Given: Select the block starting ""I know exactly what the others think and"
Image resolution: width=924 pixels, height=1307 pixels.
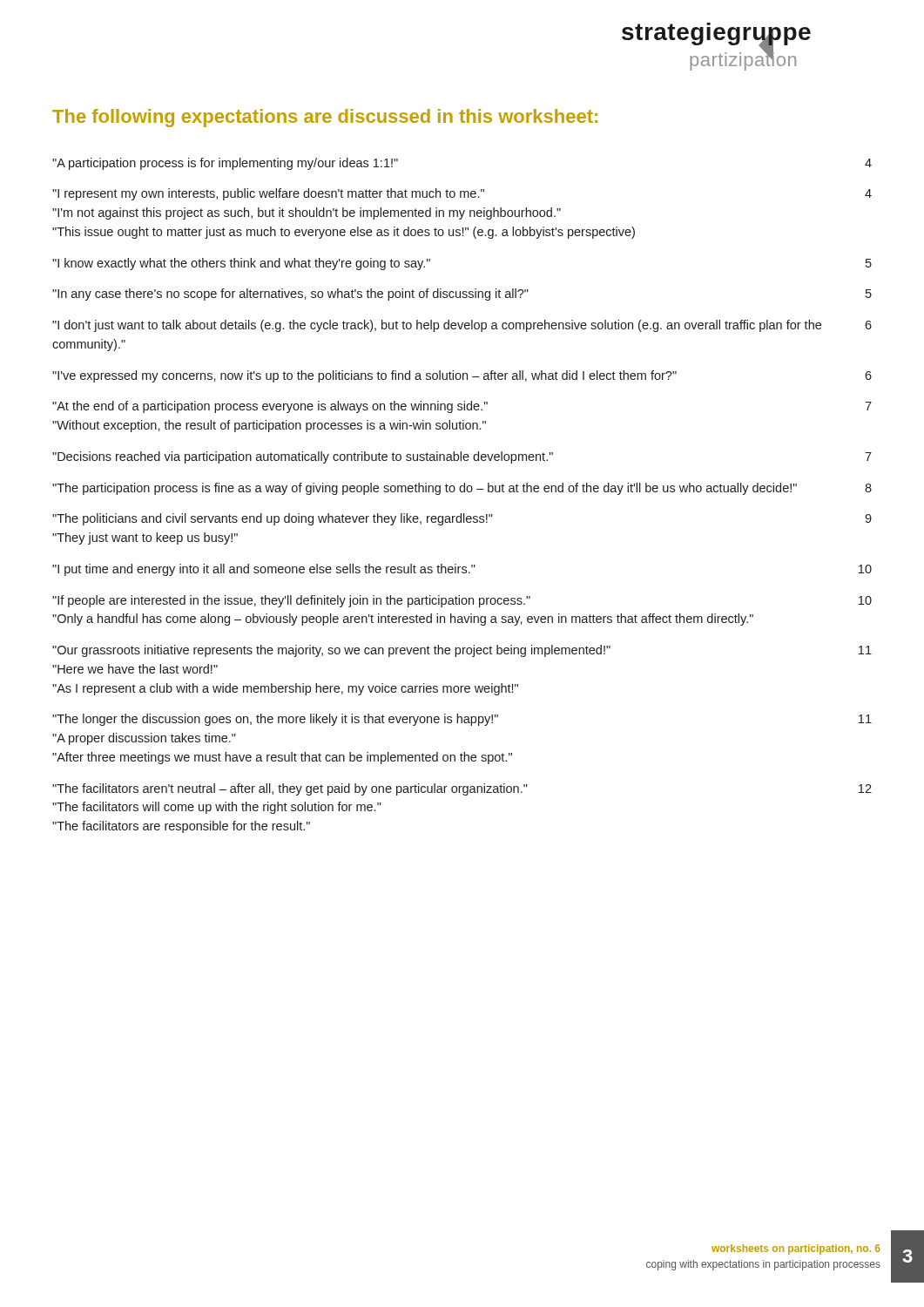Looking at the screenshot, I should coord(241,264).
